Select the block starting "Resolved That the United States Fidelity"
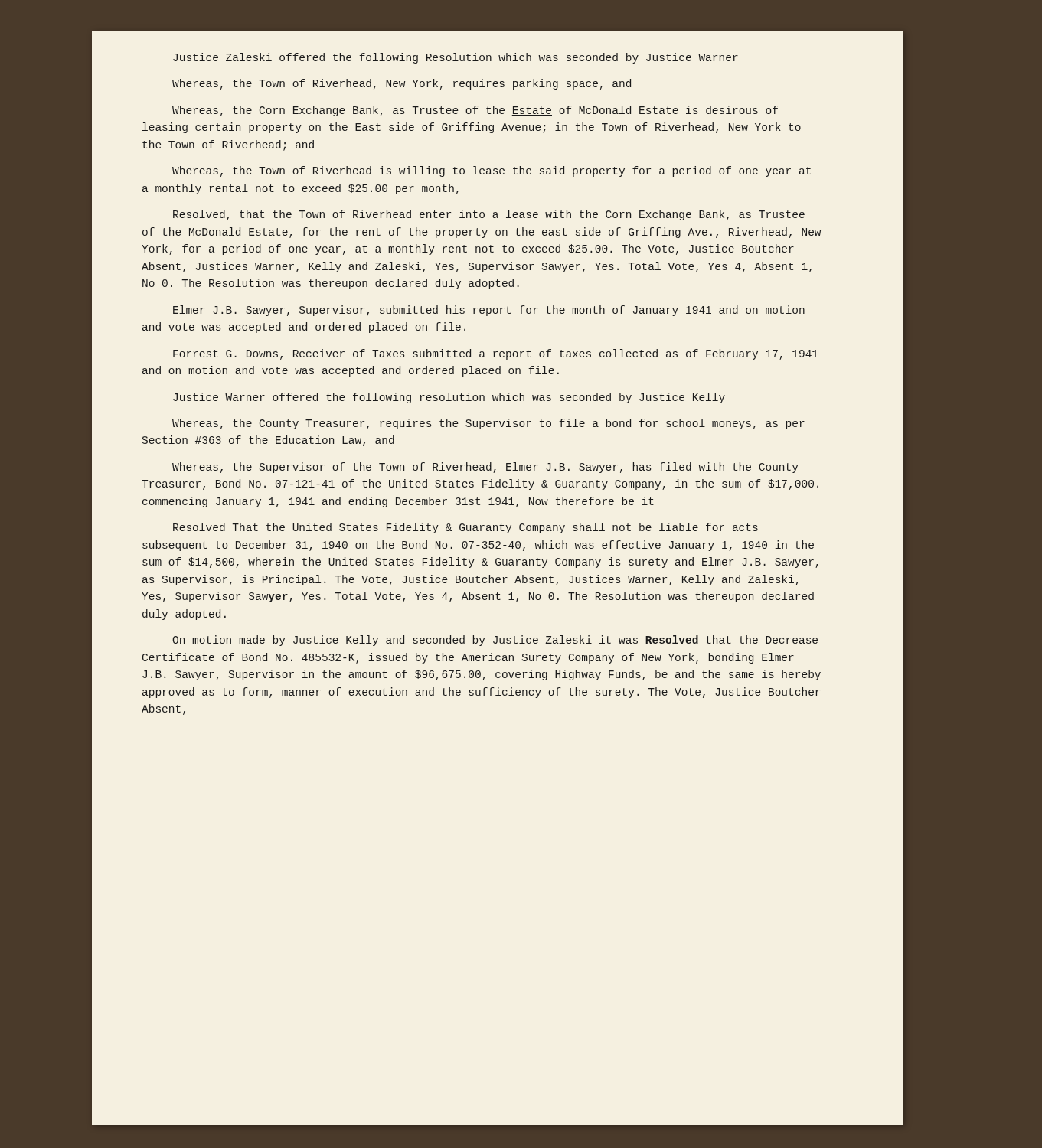1042x1148 pixels. click(481, 571)
